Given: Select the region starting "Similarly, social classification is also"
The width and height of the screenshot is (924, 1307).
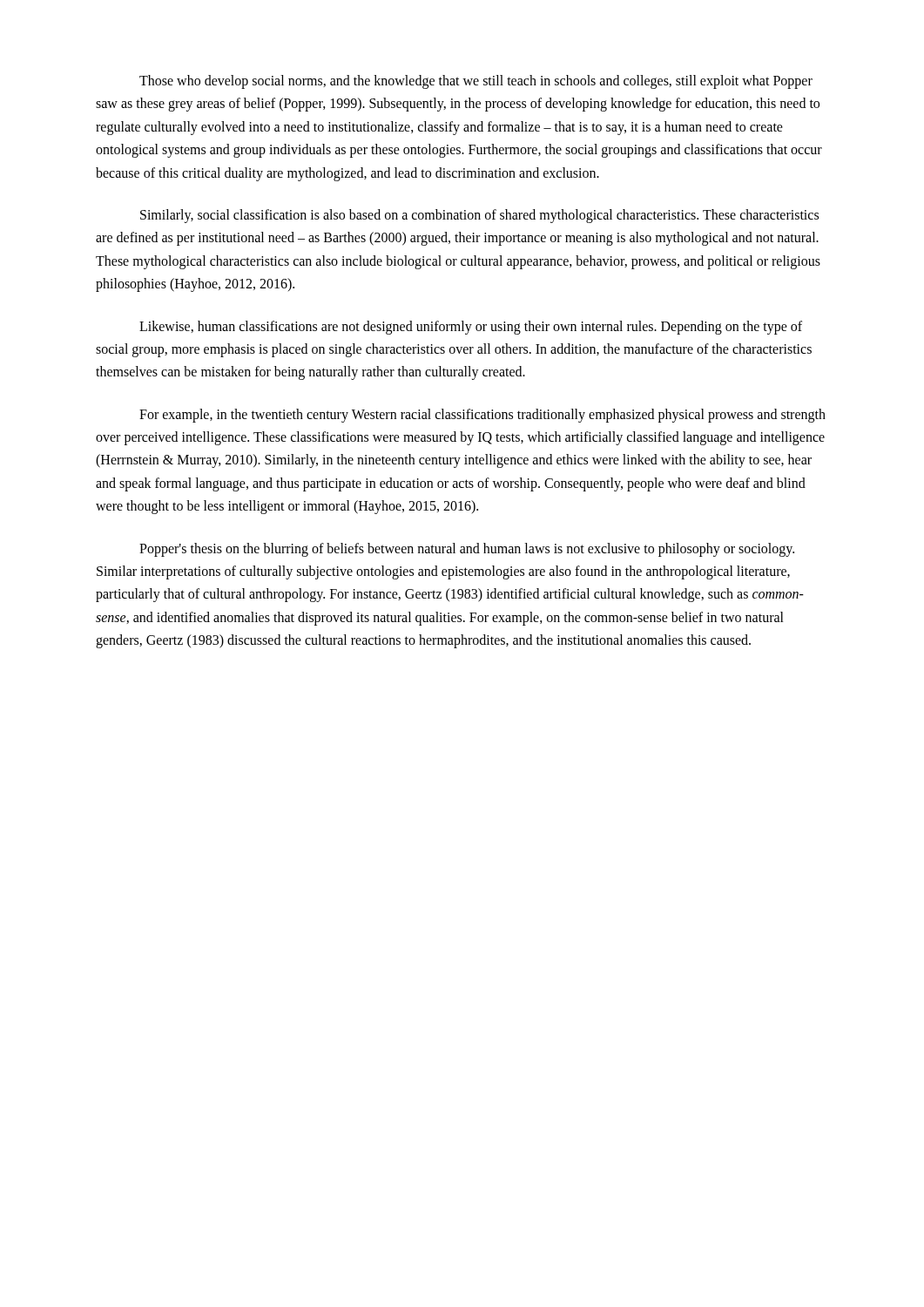Looking at the screenshot, I should pyautogui.click(x=462, y=250).
